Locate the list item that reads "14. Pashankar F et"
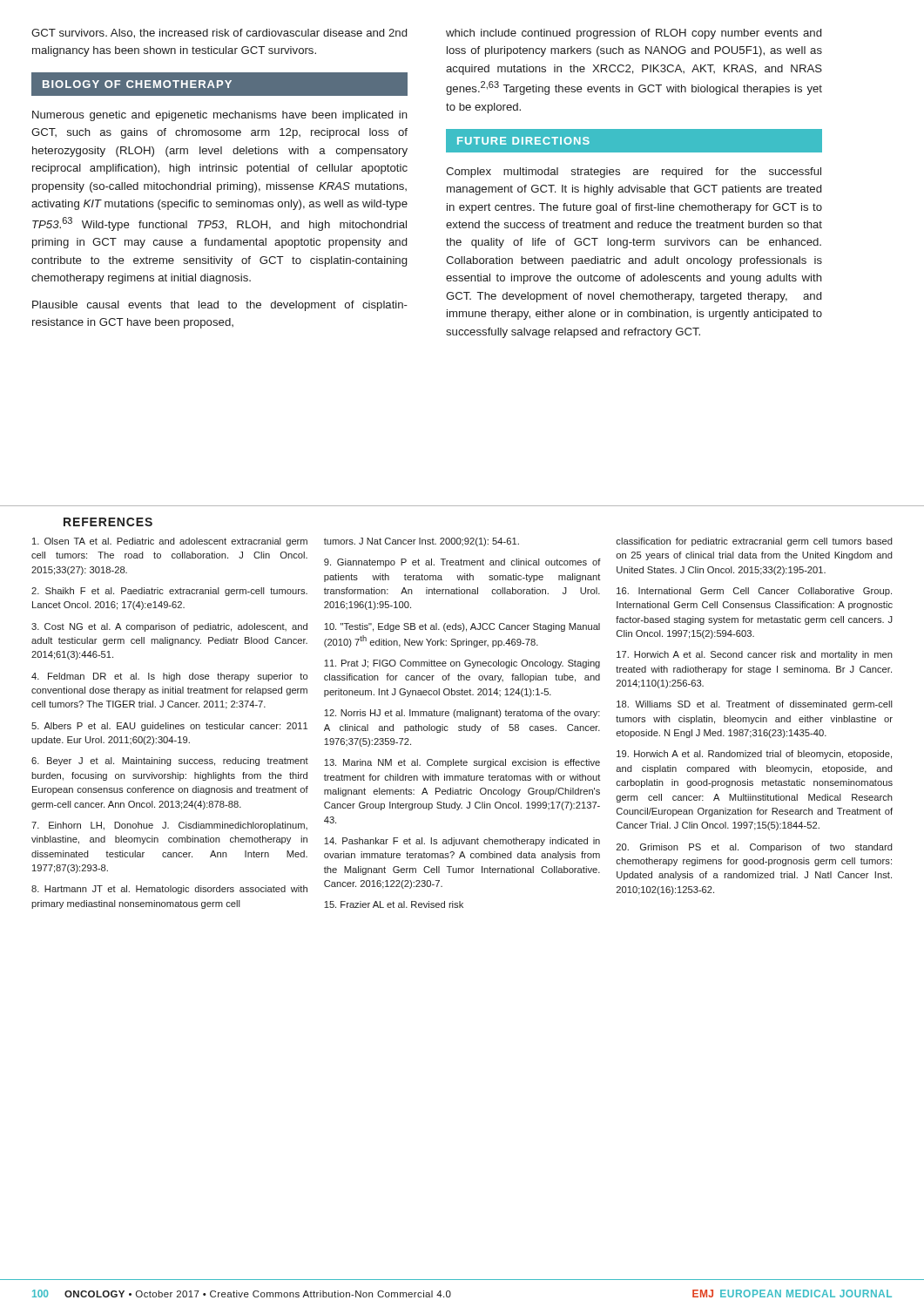This screenshot has height=1307, width=924. pyautogui.click(x=462, y=862)
